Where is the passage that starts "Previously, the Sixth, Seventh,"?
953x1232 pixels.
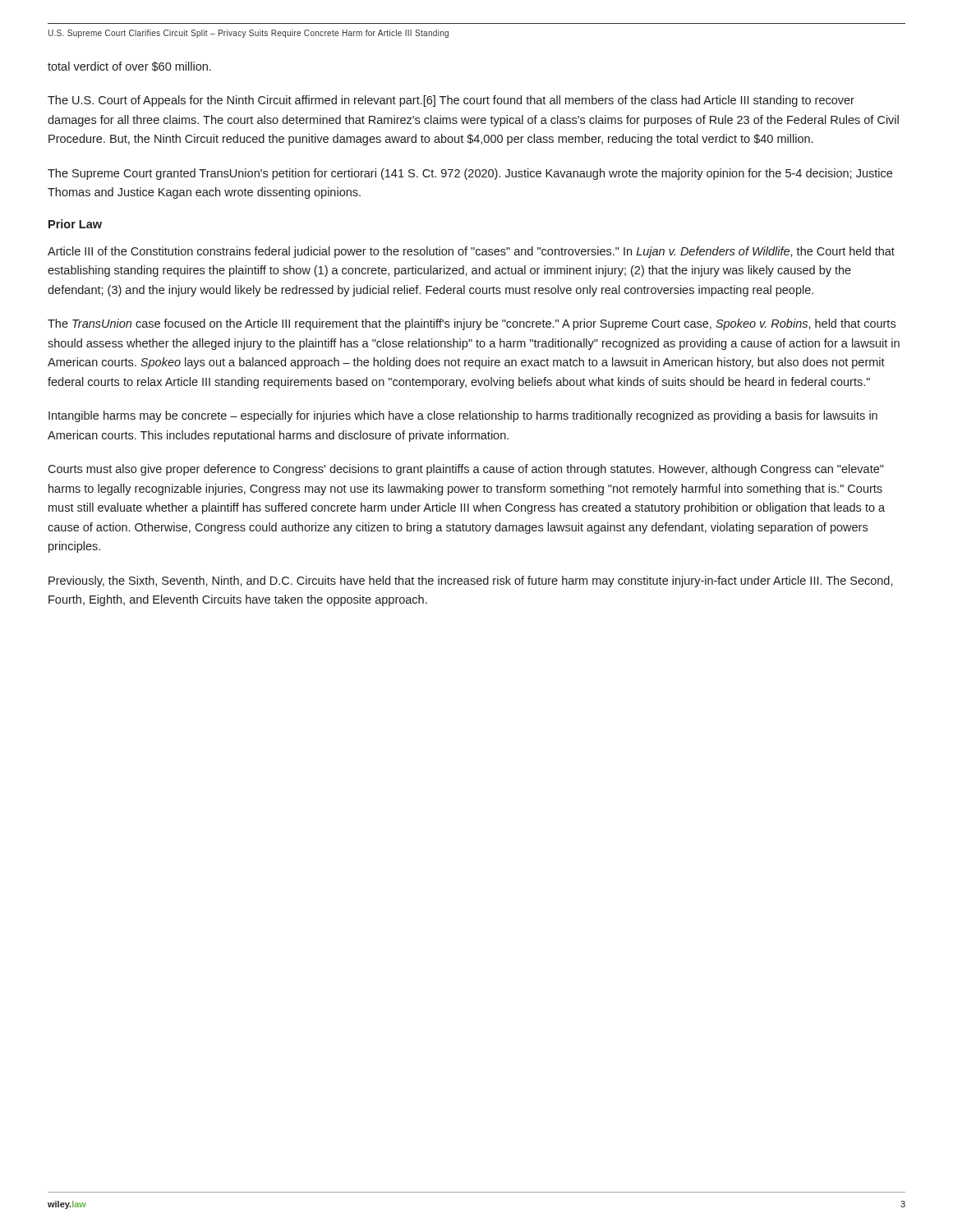click(x=471, y=590)
